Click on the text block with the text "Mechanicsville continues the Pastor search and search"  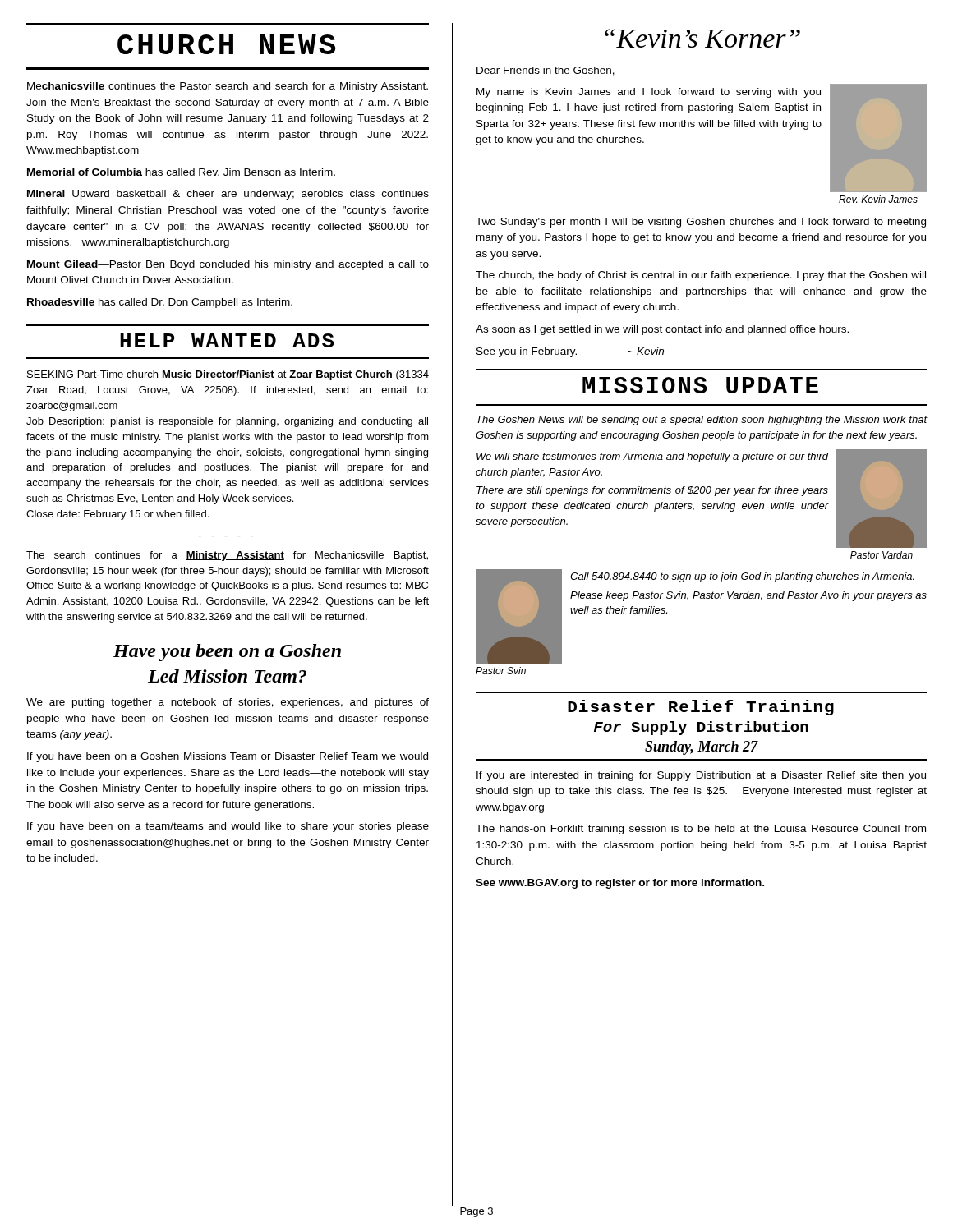[228, 118]
